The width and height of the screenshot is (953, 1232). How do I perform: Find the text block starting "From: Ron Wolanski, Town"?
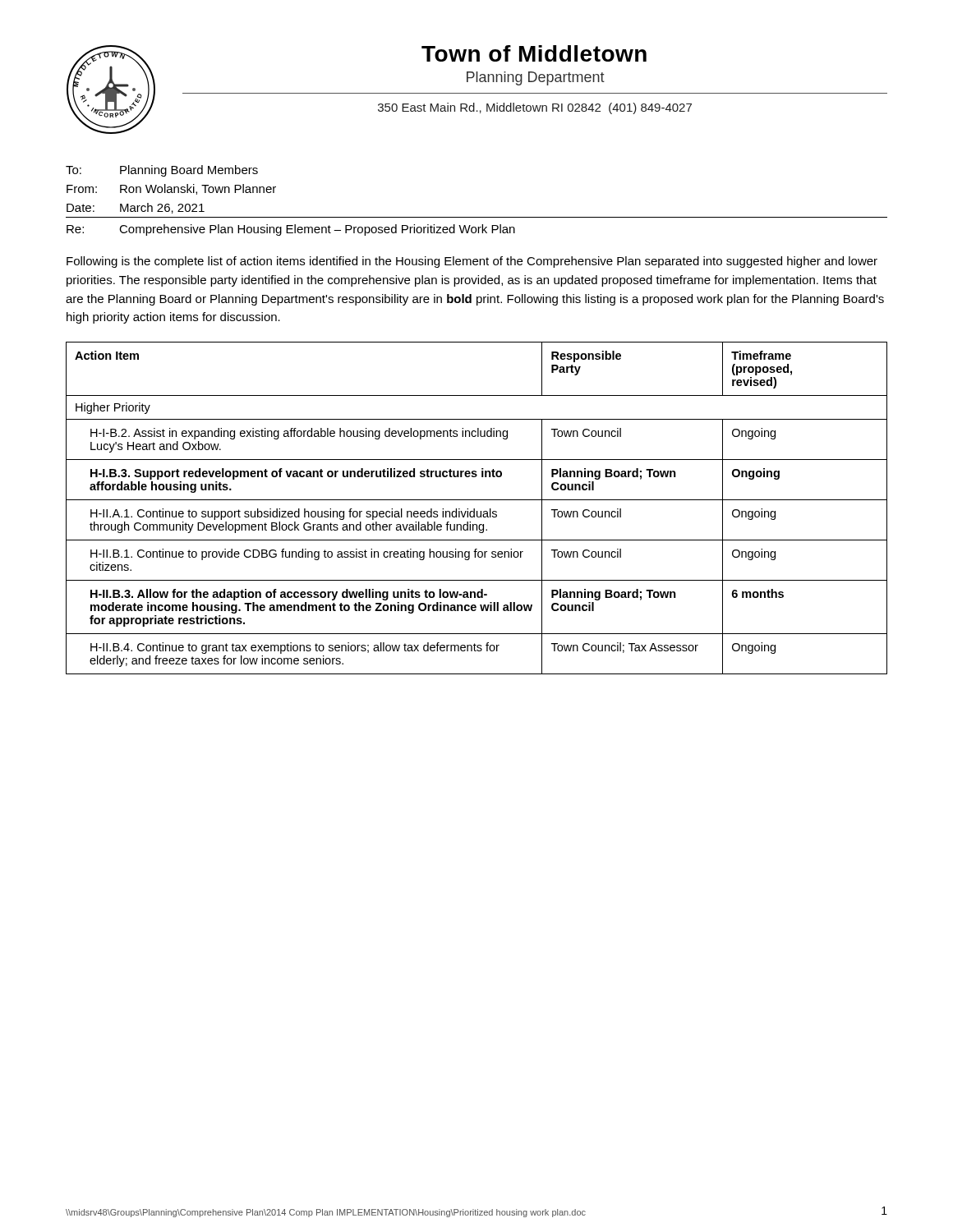pos(171,189)
